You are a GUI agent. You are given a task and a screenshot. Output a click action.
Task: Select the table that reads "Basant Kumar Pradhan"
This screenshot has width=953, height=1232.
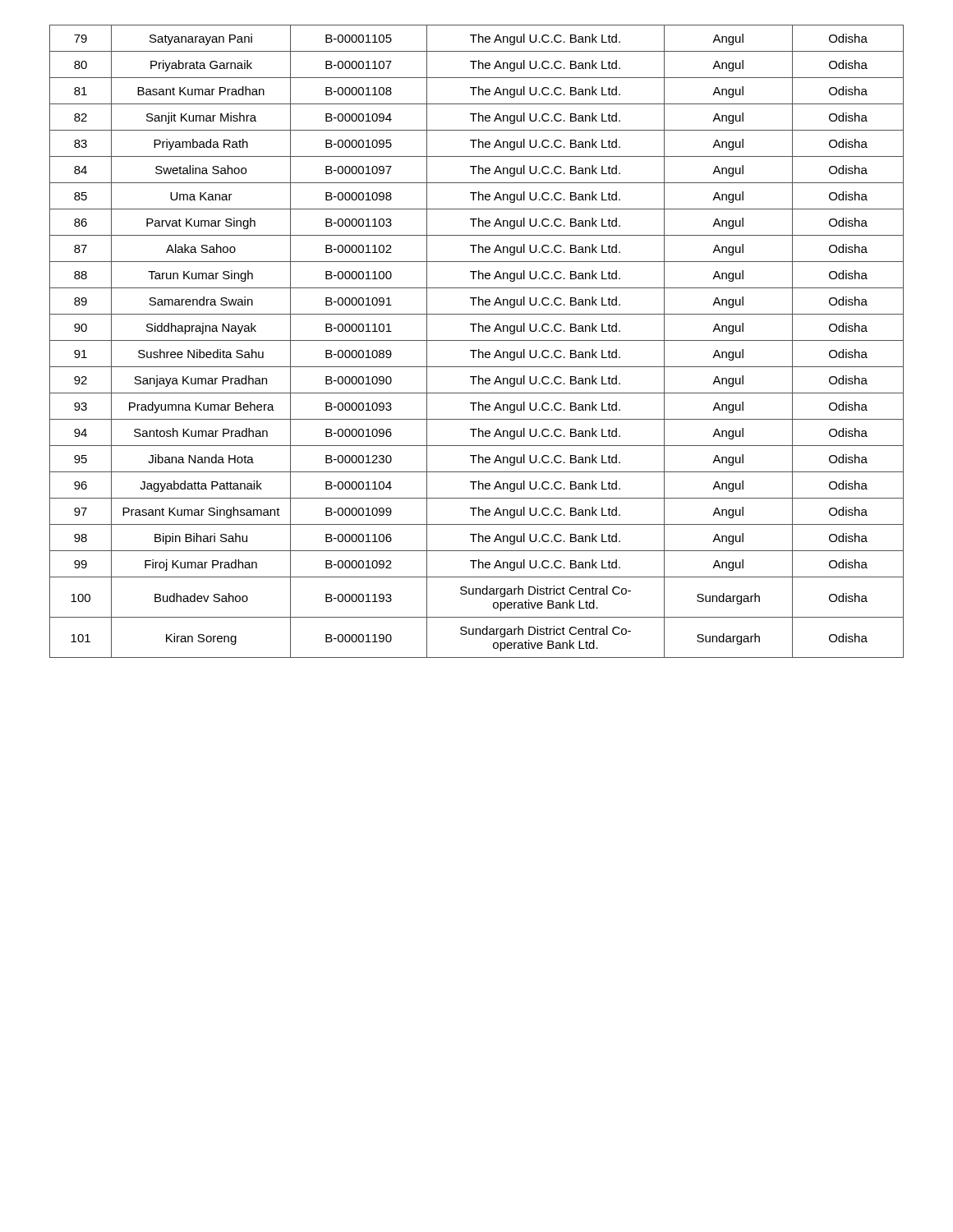coord(476,341)
